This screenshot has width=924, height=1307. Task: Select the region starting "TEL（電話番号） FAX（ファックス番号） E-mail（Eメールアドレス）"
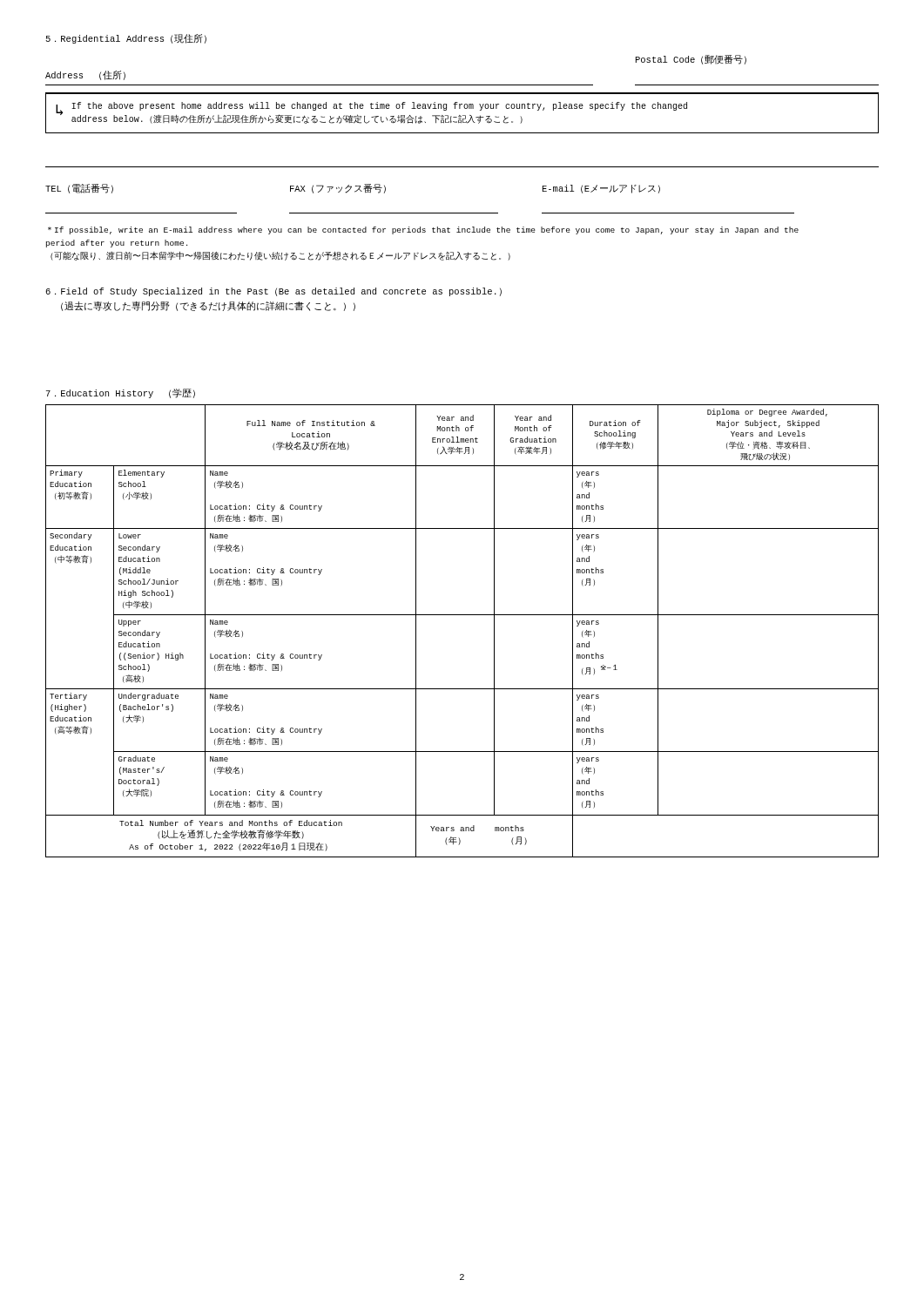[x=353, y=189]
